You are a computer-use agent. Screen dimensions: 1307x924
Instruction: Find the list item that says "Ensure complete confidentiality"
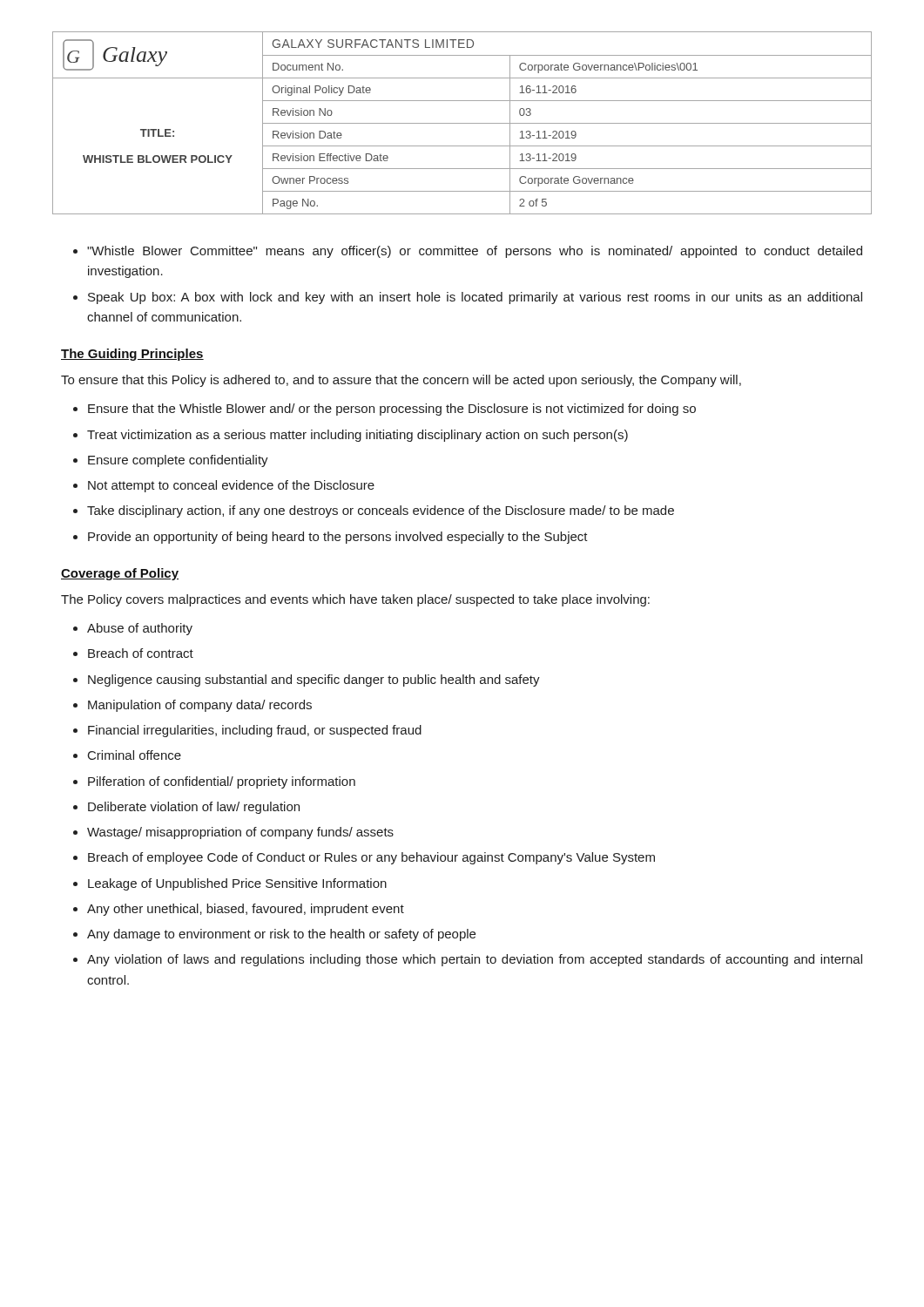click(178, 459)
